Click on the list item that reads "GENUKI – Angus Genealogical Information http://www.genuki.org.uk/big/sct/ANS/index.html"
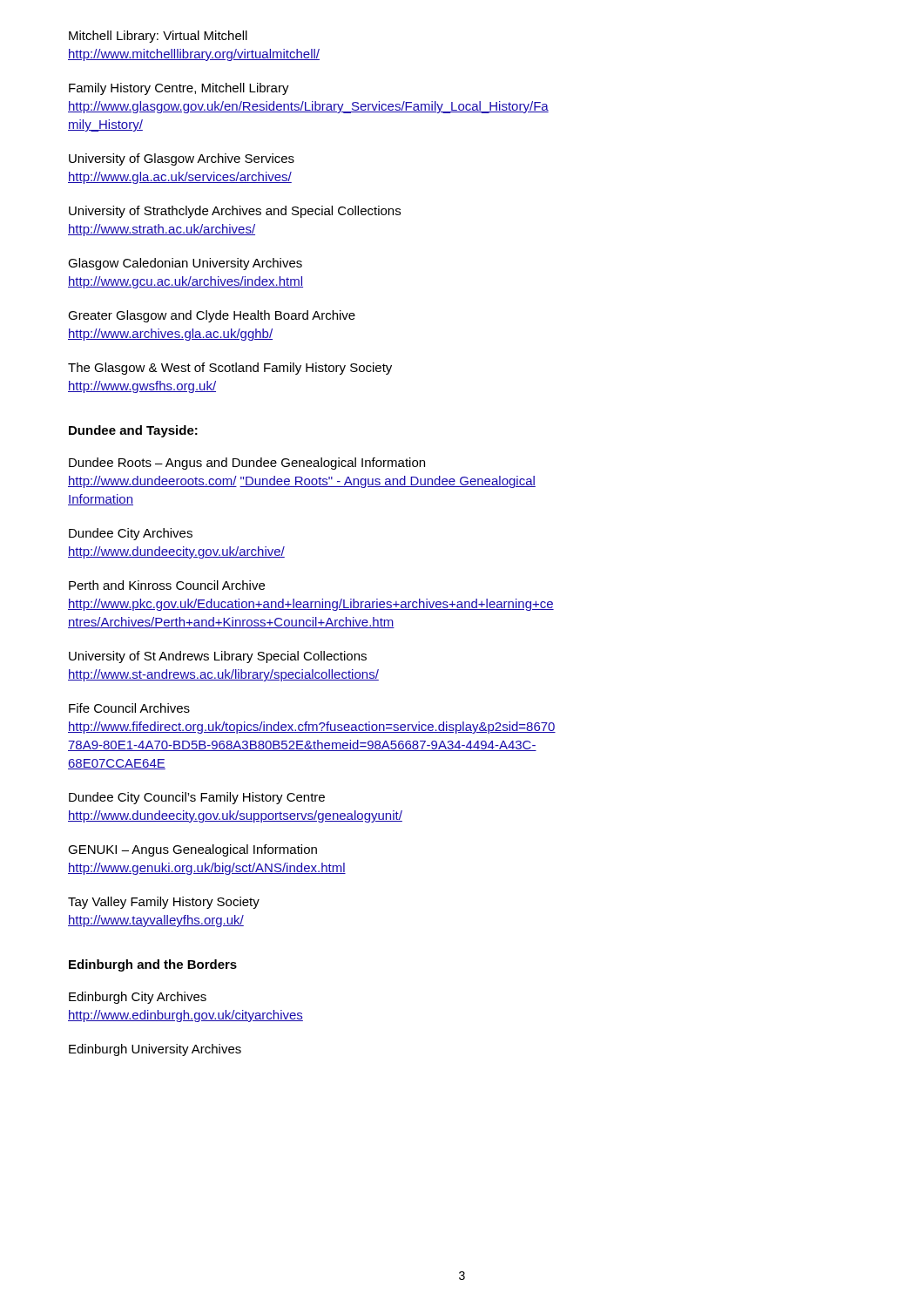 [x=192, y=850]
